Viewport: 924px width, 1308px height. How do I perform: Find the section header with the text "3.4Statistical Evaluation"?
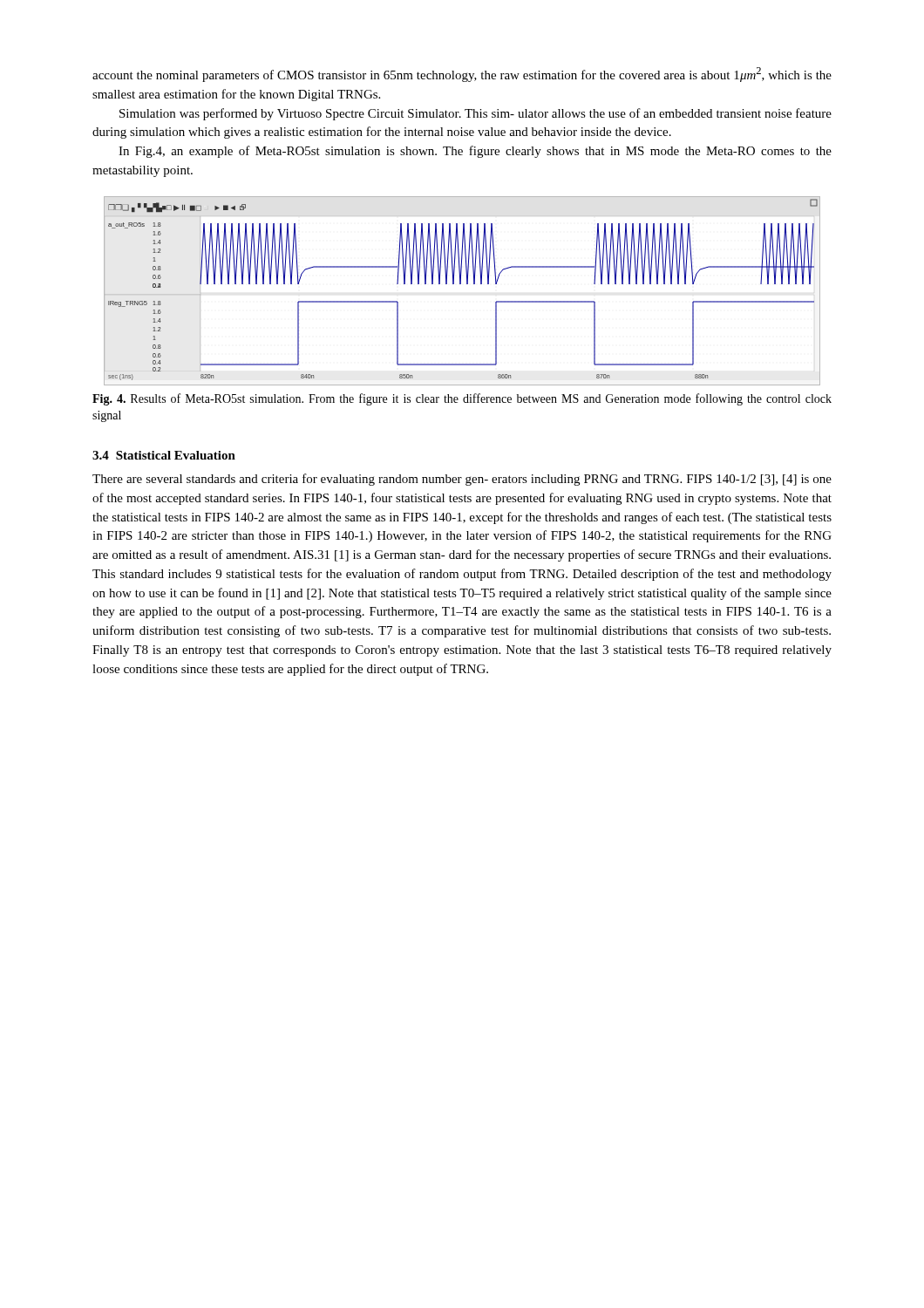[164, 455]
